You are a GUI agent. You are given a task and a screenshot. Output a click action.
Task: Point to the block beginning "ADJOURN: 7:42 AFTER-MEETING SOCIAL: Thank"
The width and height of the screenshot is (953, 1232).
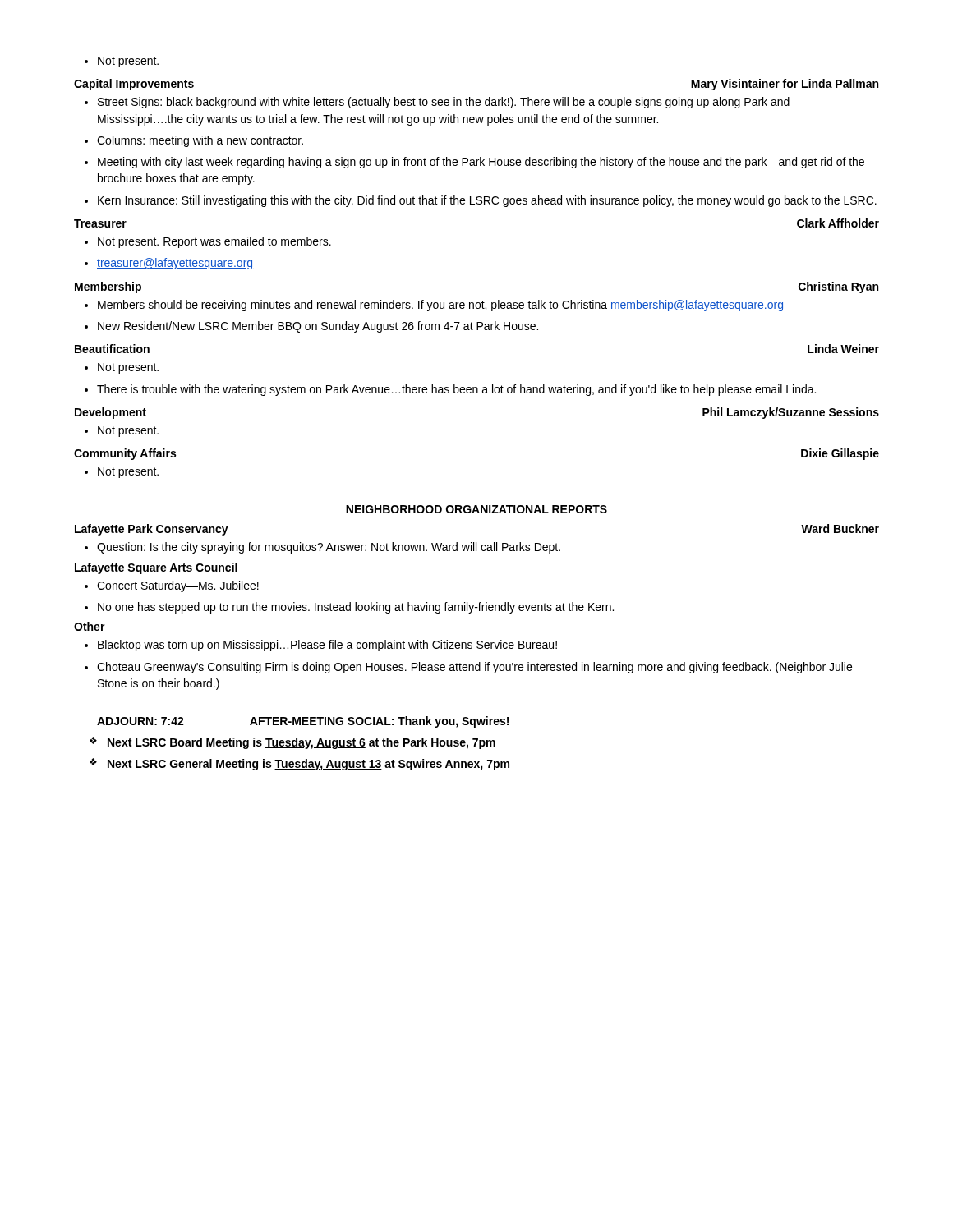pos(303,721)
